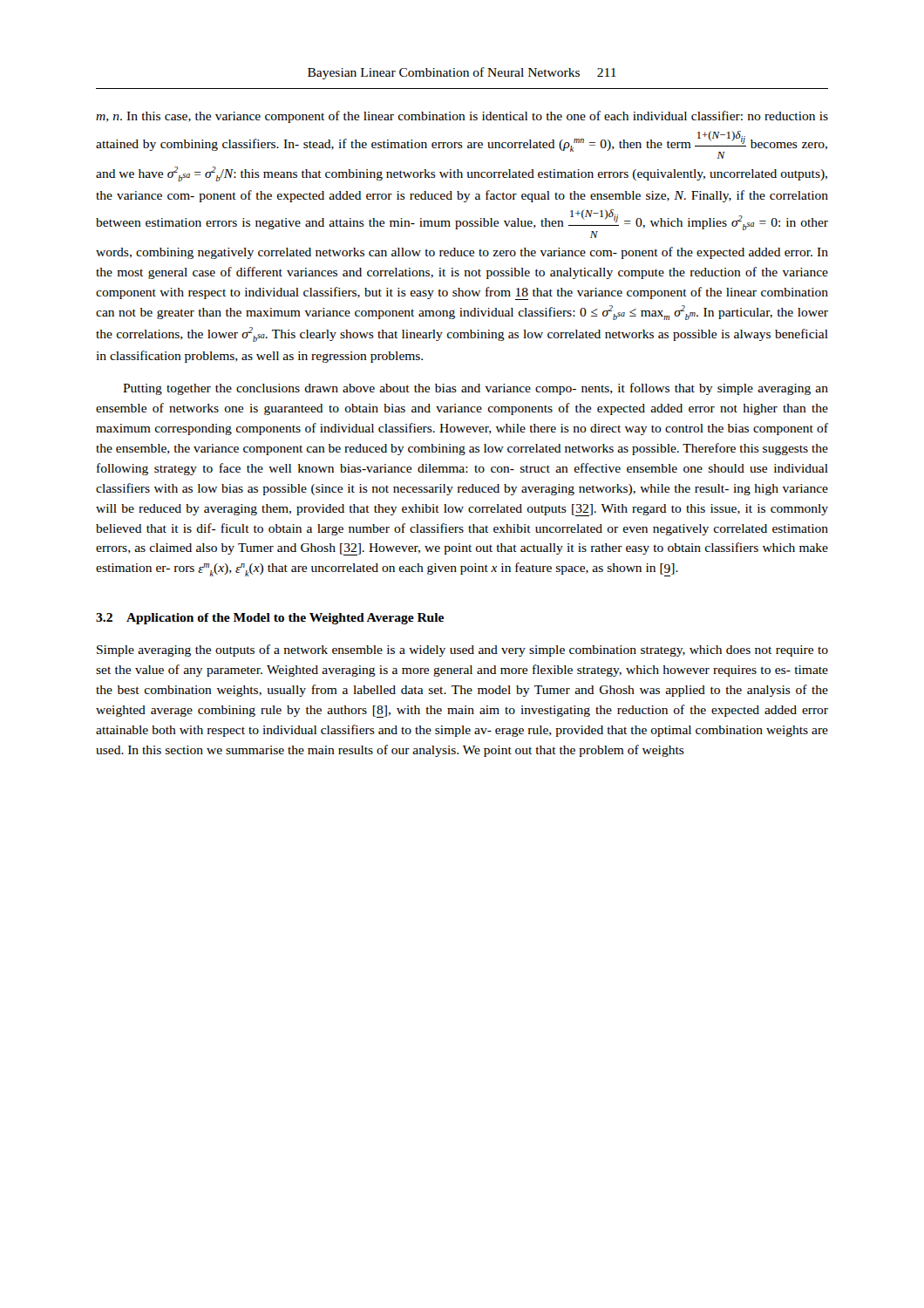Screen dimensions: 1308x924
Task: Find the region starting "m, n. In this case, the variance"
Action: pyautogui.click(x=462, y=235)
